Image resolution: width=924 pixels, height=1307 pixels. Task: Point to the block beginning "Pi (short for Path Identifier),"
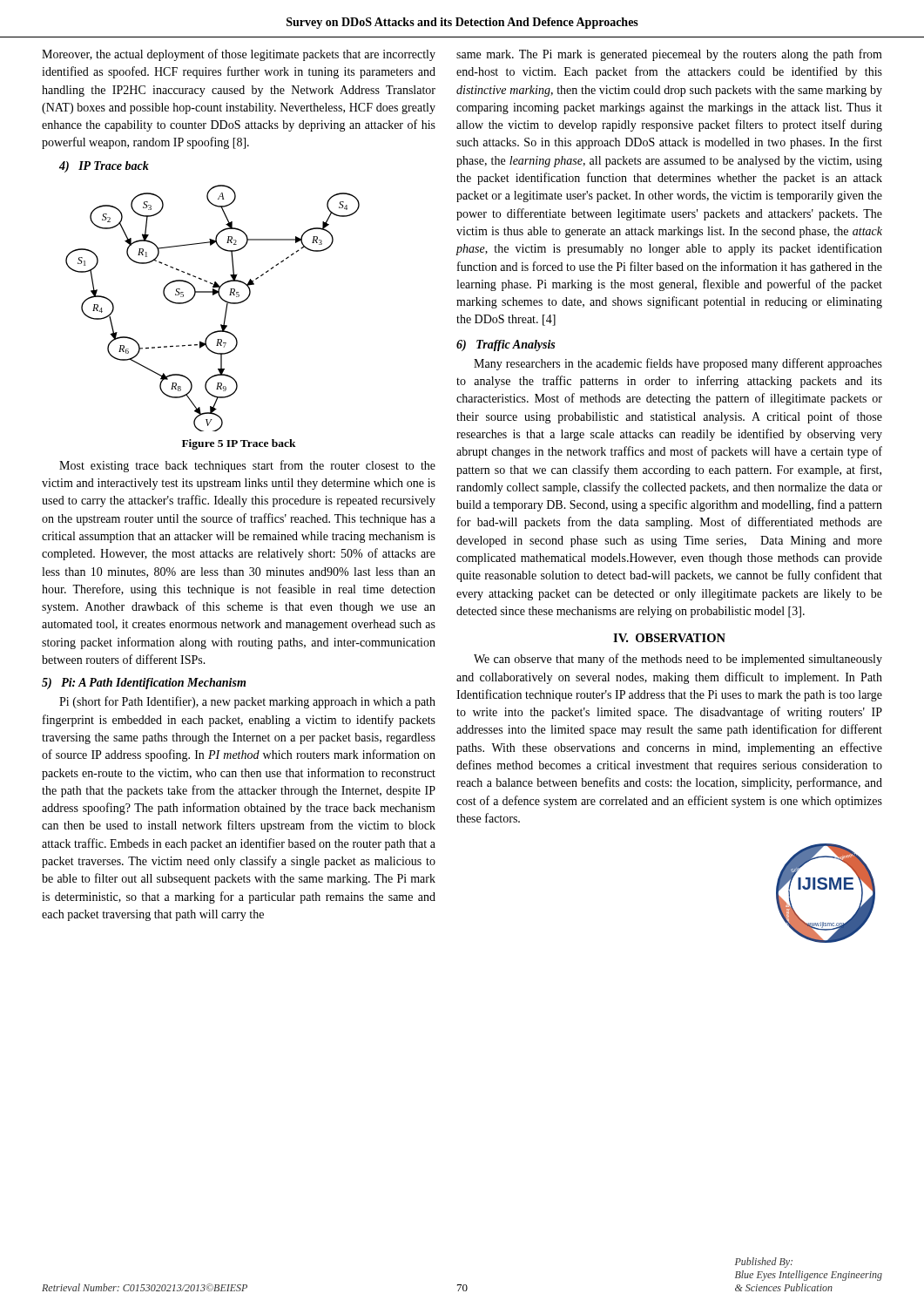(x=239, y=809)
